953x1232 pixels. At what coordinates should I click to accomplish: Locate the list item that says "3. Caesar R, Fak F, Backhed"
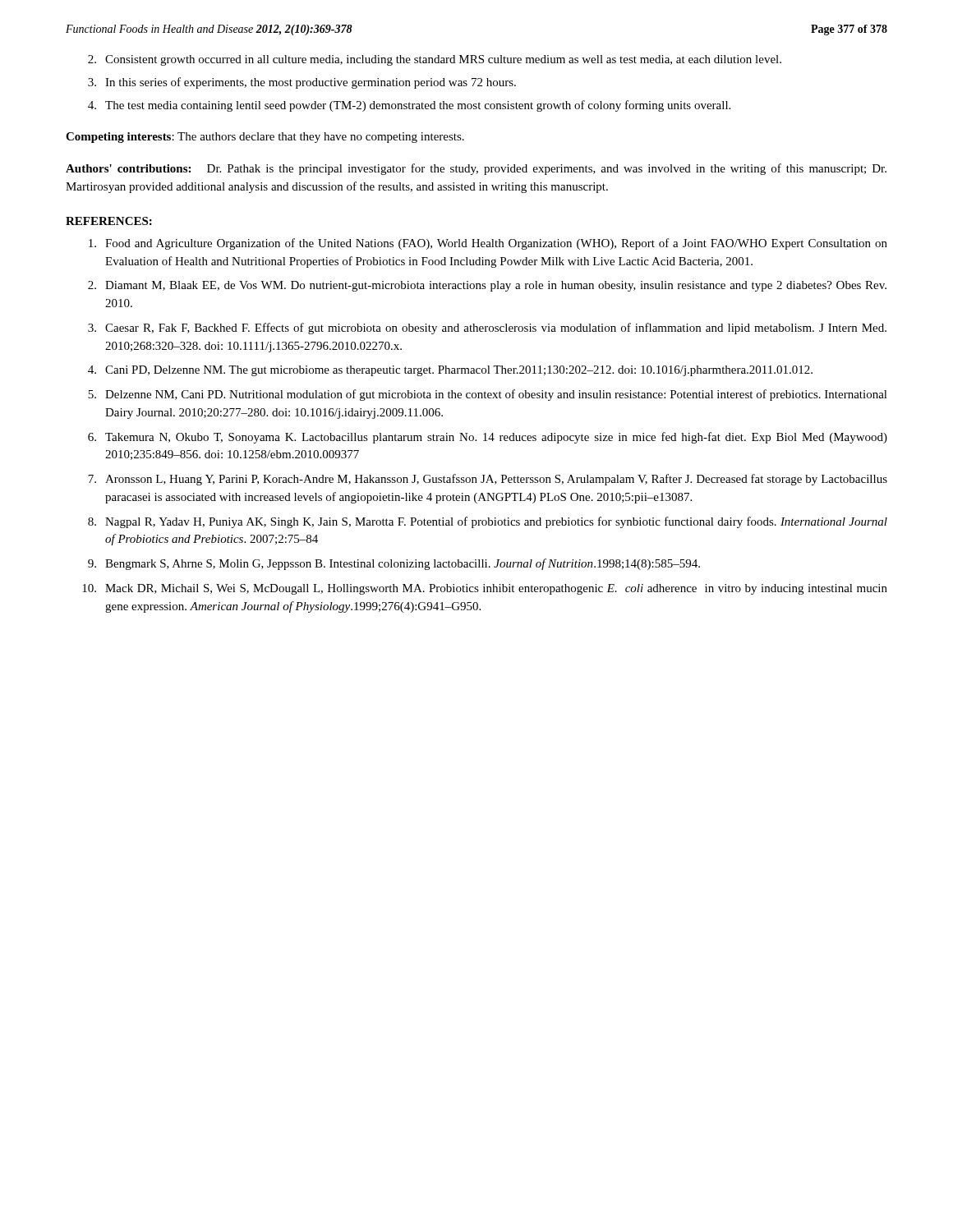coord(476,337)
